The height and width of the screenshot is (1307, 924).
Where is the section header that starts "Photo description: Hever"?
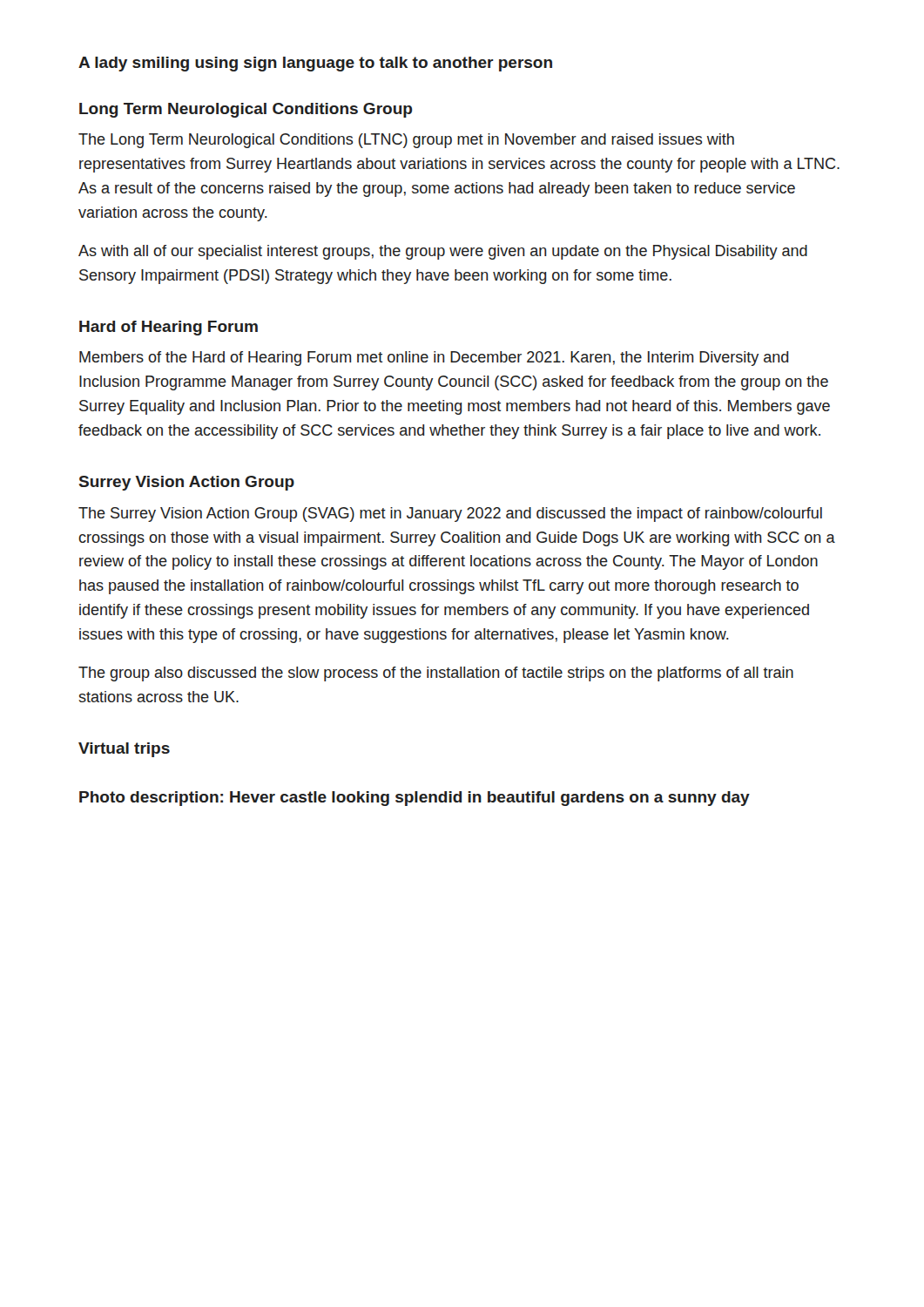coord(414,797)
